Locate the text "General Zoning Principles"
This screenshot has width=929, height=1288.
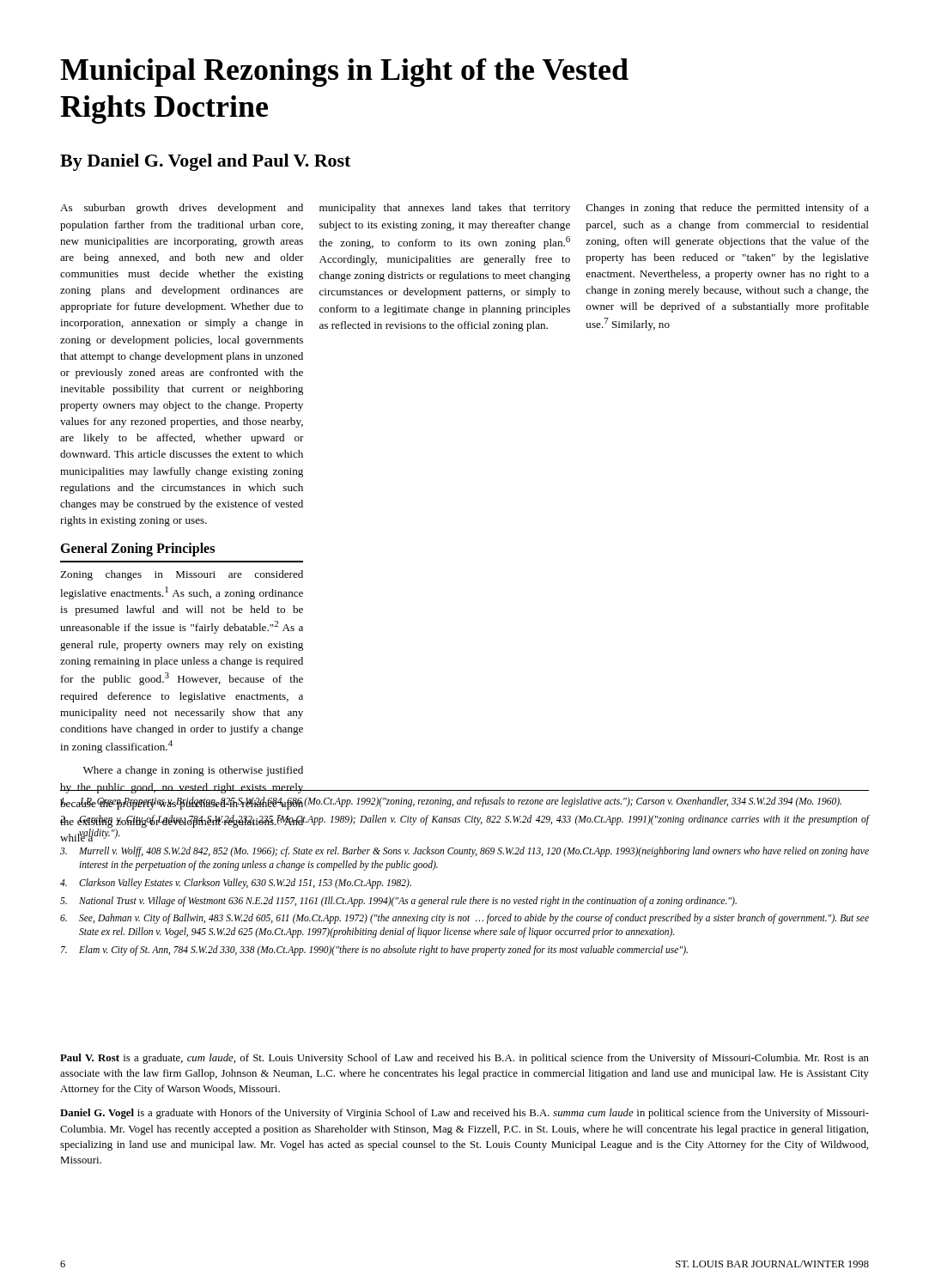click(x=182, y=551)
